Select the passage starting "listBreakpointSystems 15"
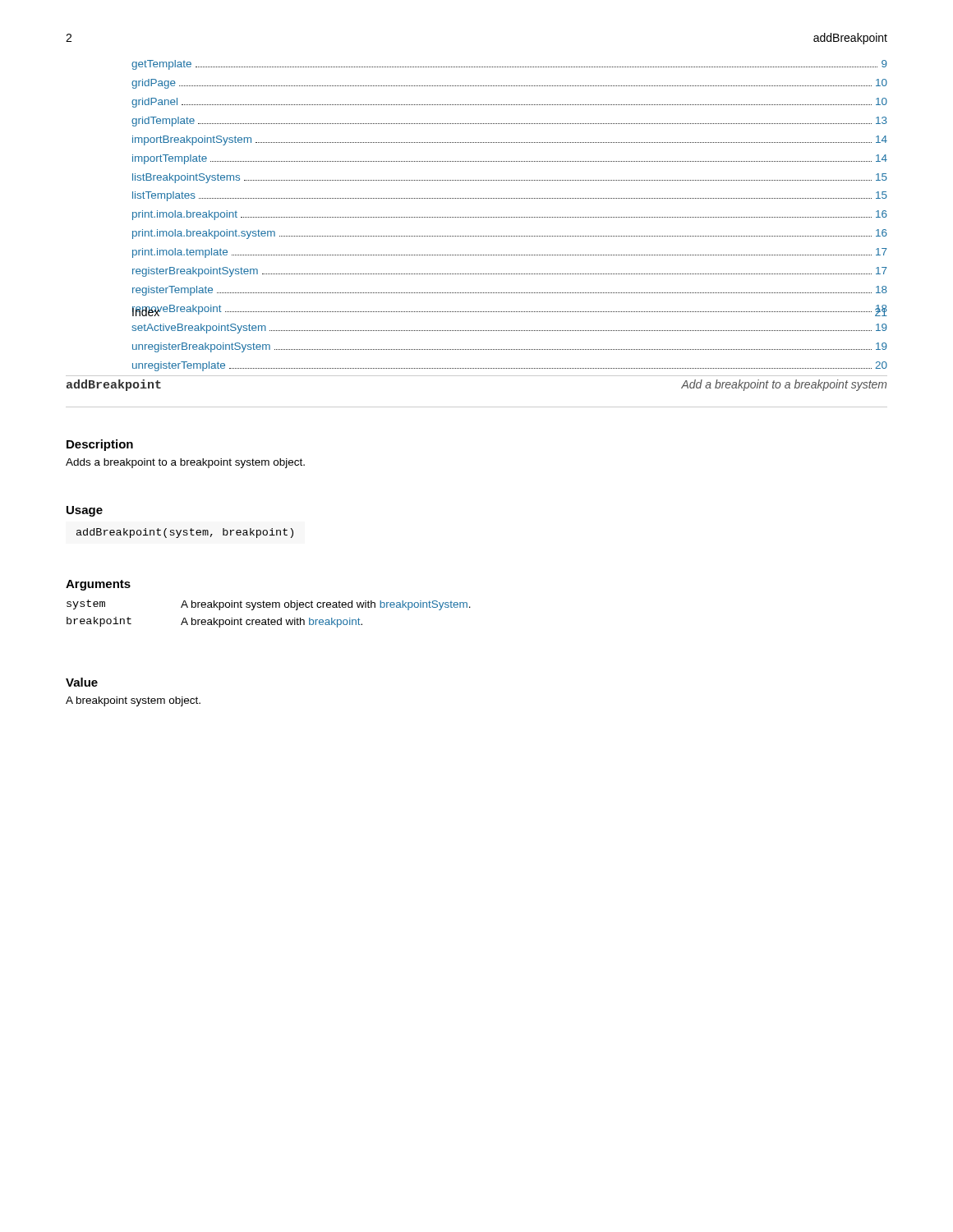The image size is (953, 1232). click(509, 177)
